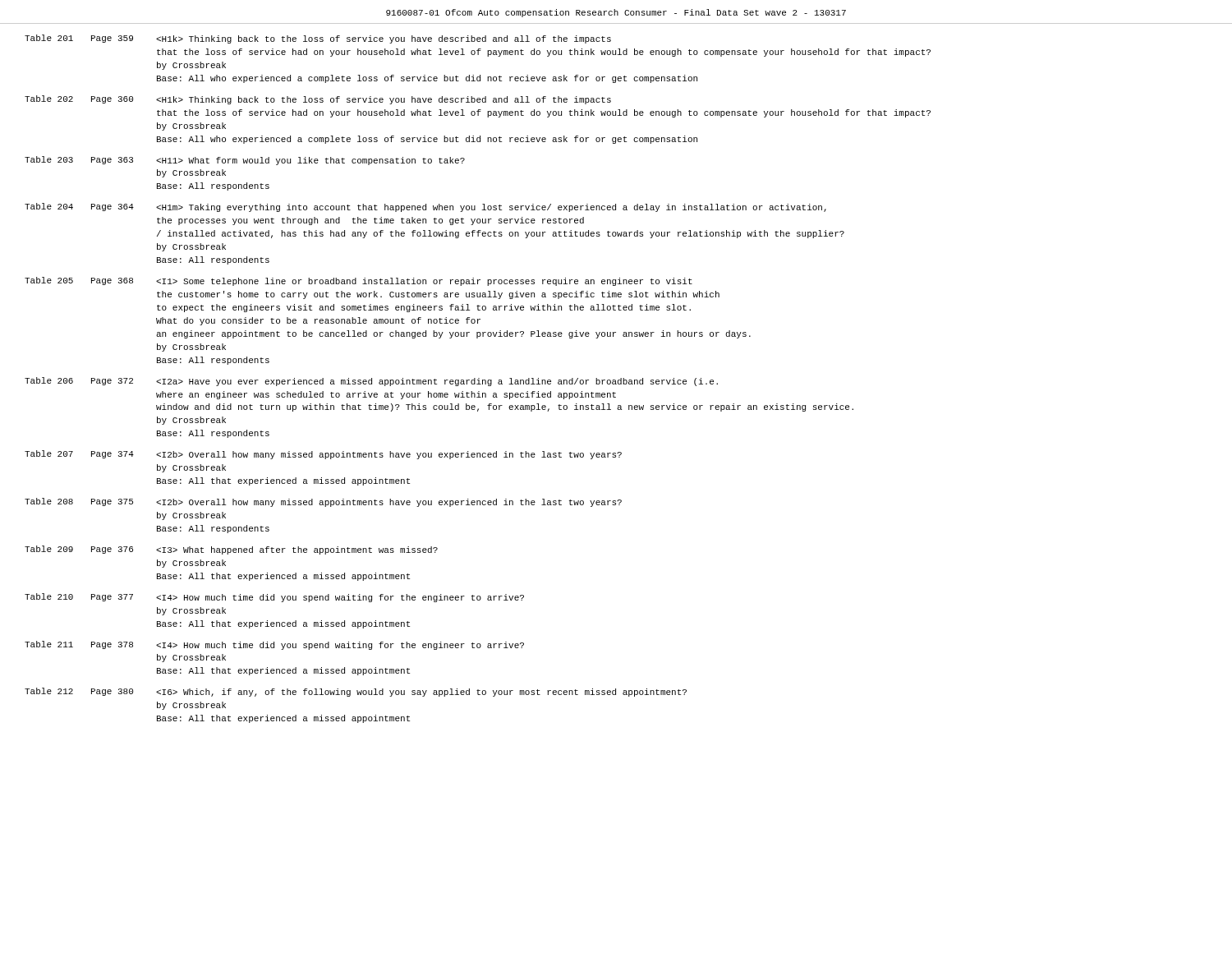Viewport: 1232px width, 953px height.
Task: Navigate to the element starting "Table 210 Page 377"
Action: 274,598
